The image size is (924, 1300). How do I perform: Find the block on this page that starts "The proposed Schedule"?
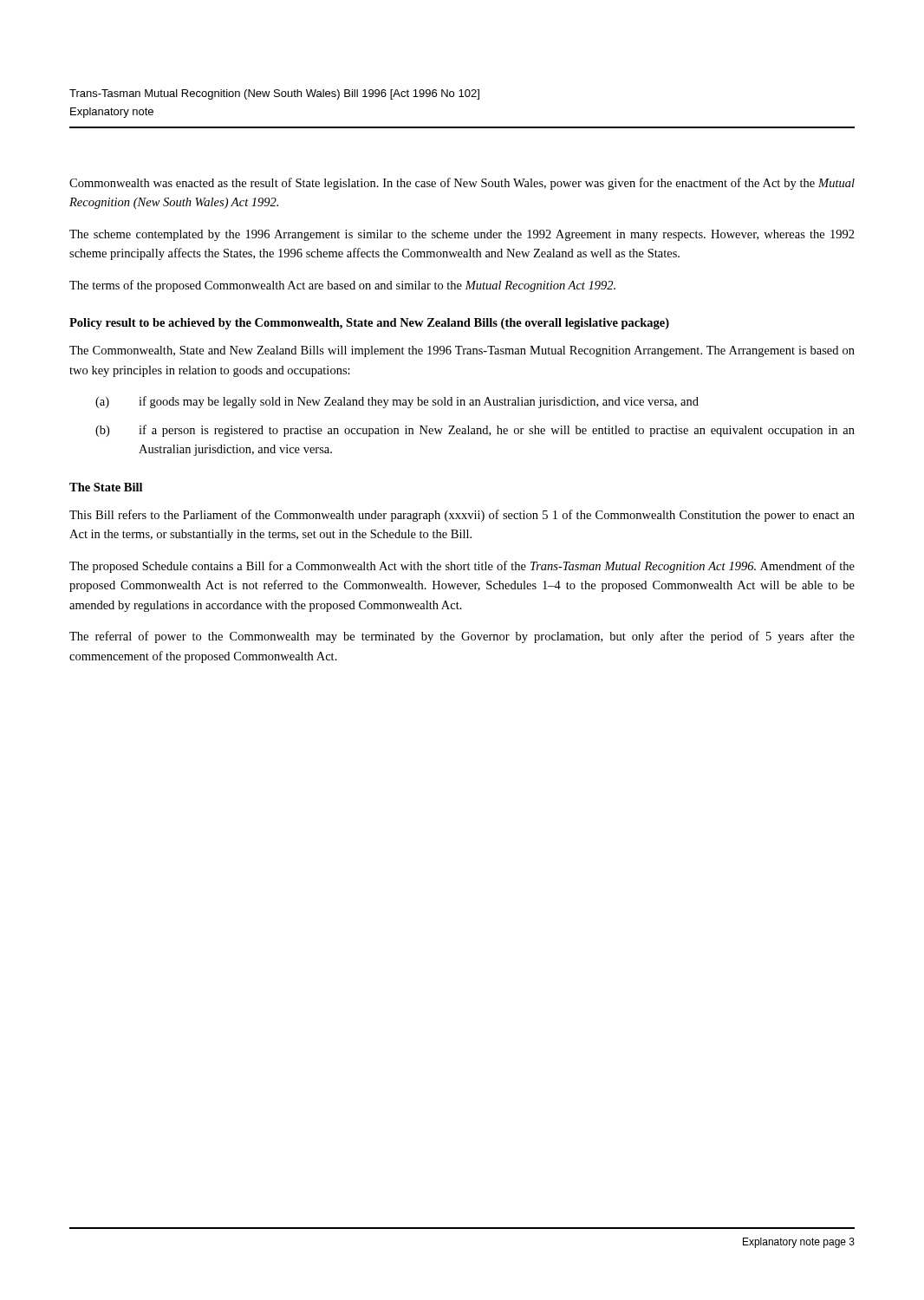(x=462, y=585)
